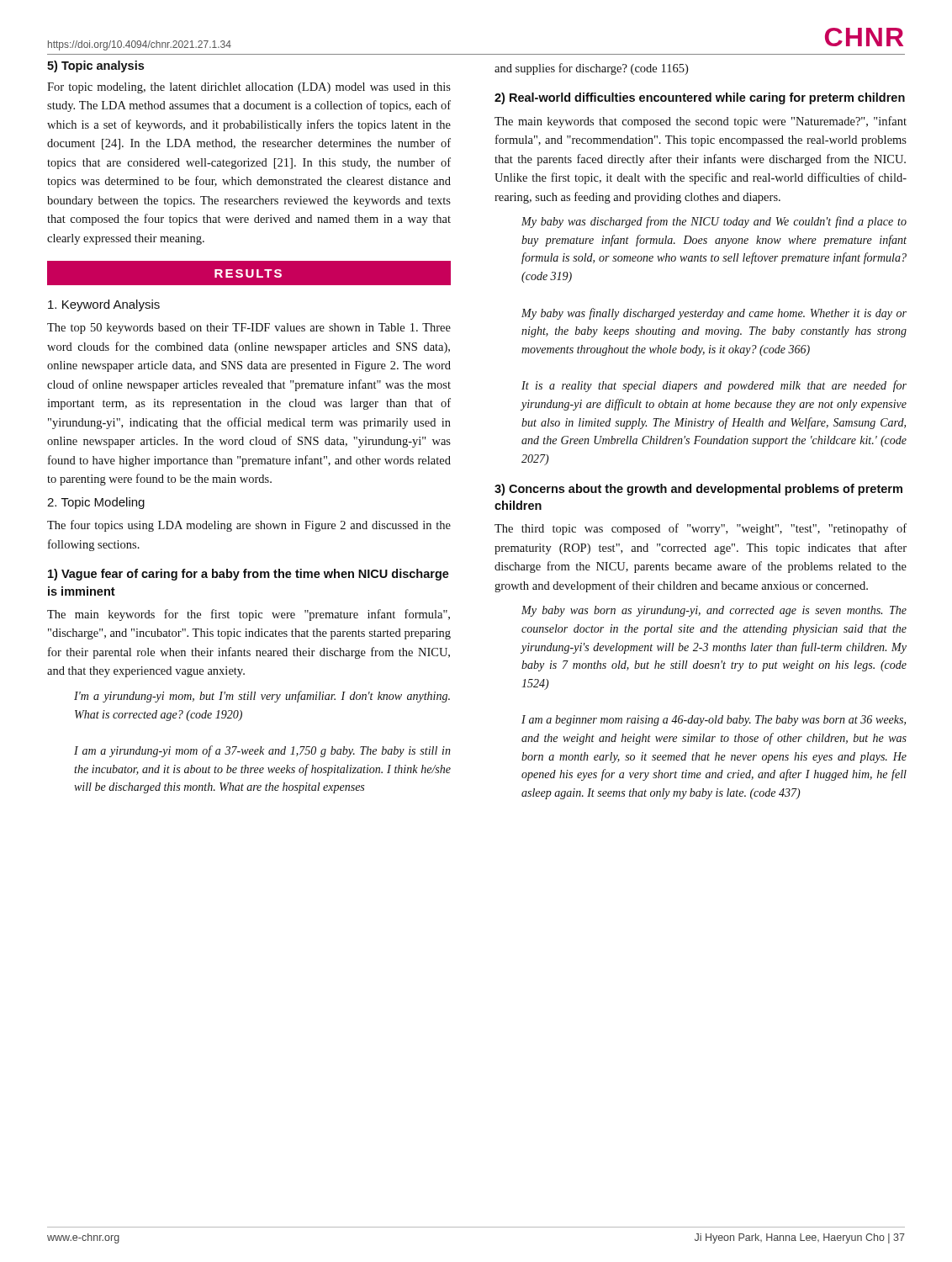Select the passage starting "3) Concerns about the growth and developmental problems"
Screen dimensions: 1262x952
coord(699,497)
